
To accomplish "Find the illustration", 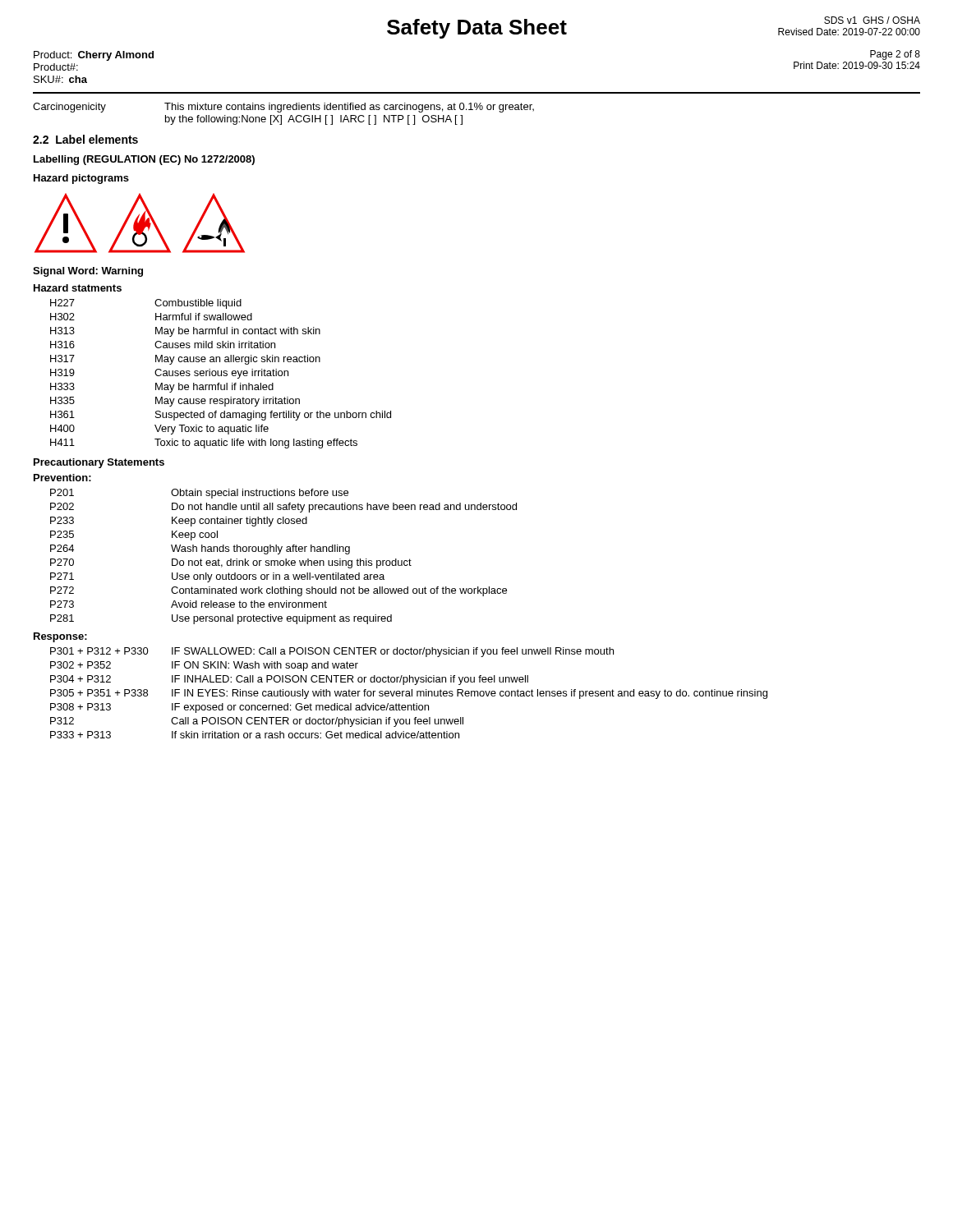I will [x=476, y=225].
